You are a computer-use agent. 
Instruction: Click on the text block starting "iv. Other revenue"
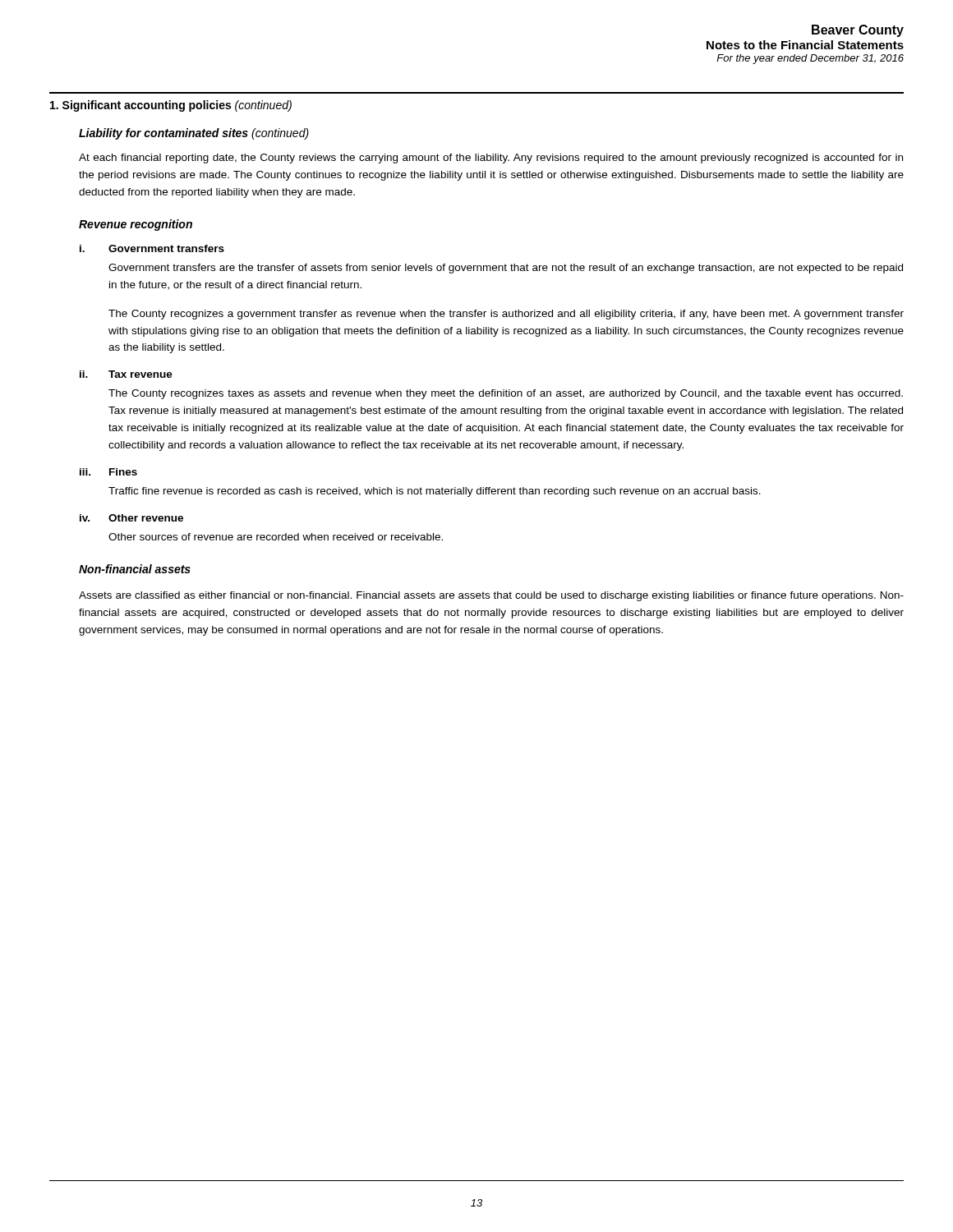[x=131, y=518]
